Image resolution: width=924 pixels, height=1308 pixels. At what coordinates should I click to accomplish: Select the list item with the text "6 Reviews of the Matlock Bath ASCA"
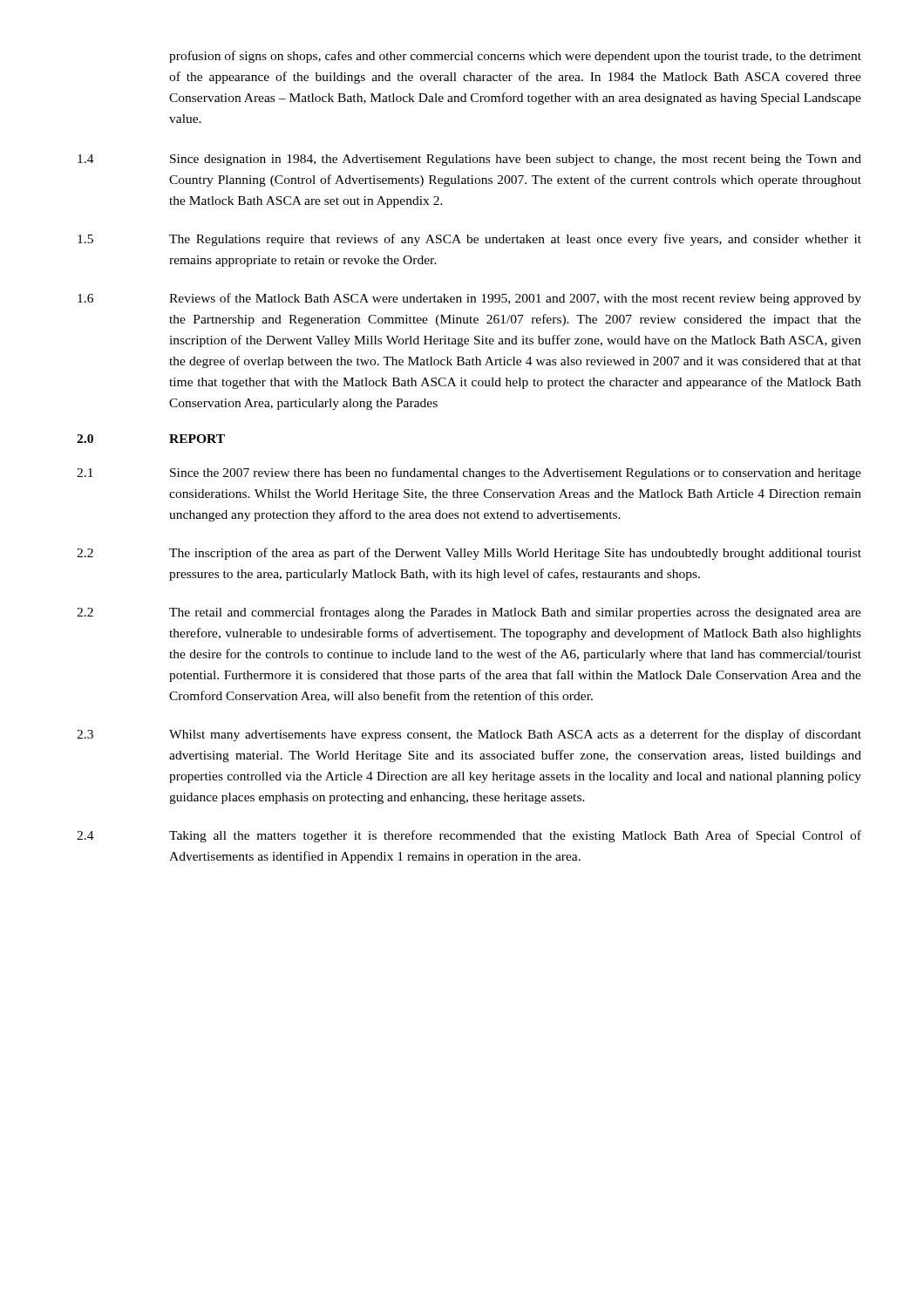[469, 351]
